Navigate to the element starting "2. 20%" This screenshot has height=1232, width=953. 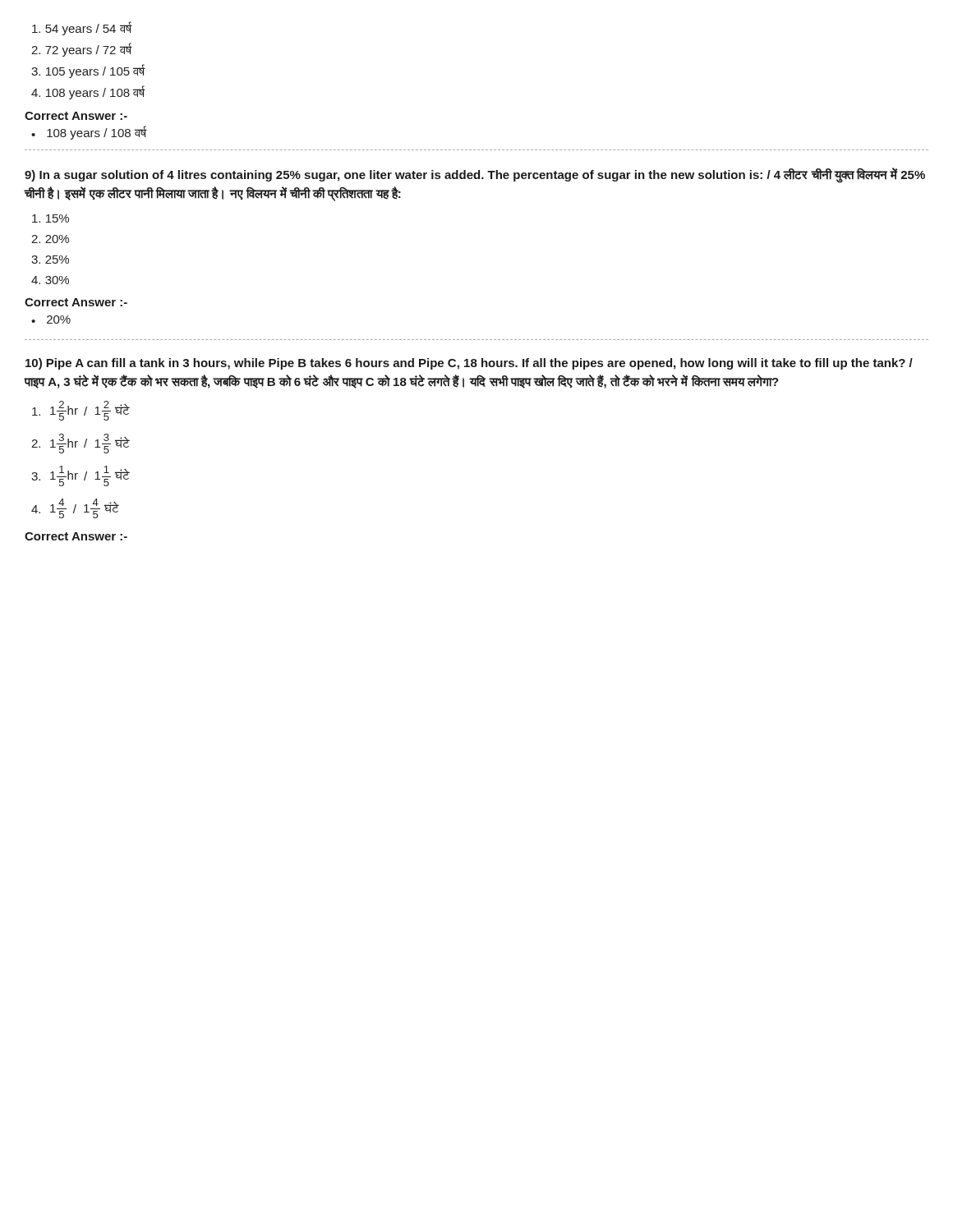coord(50,239)
